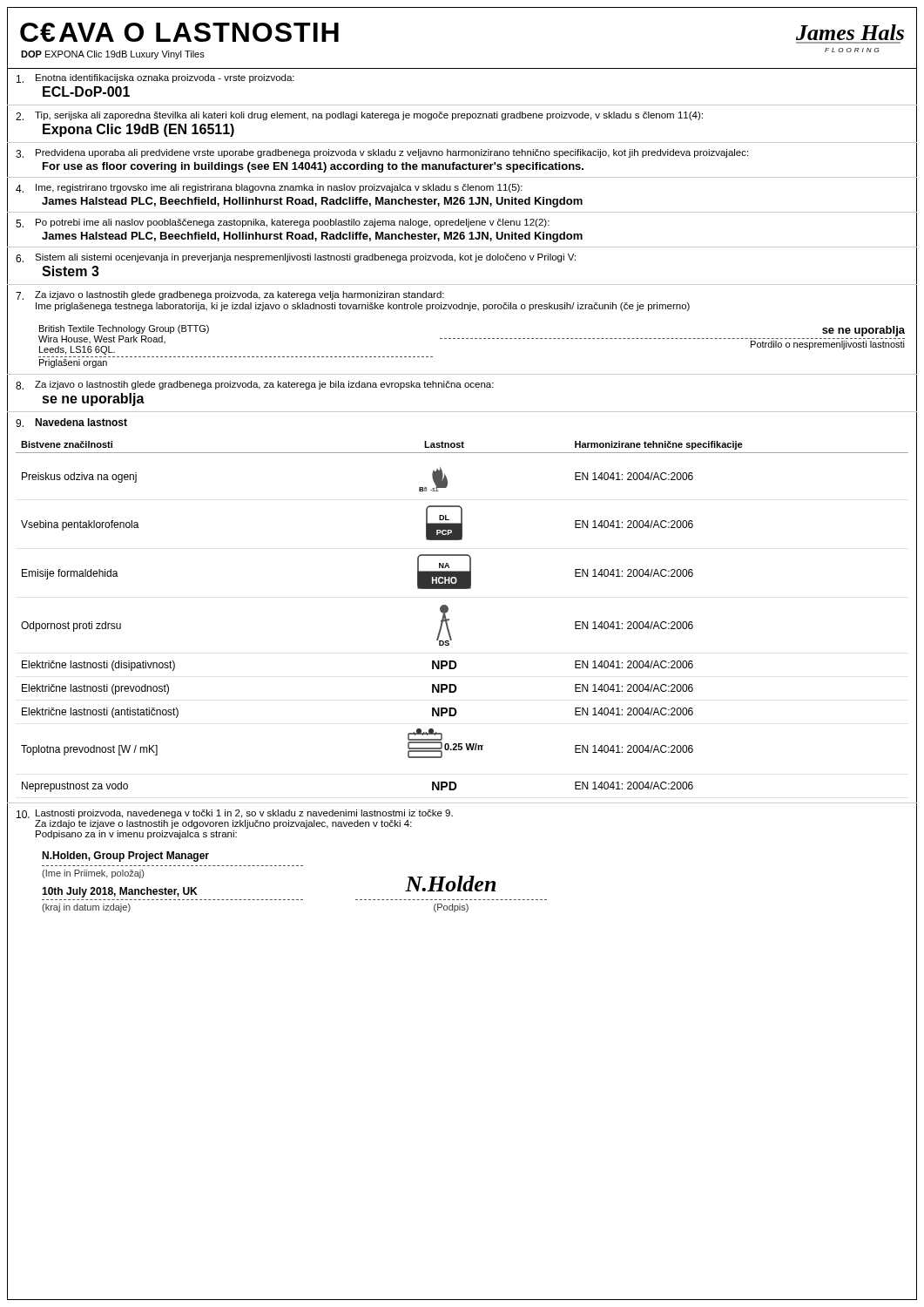Where does it say "N.Holden, Group Project Manager"?
This screenshot has height=1307, width=924.
pos(125,856)
